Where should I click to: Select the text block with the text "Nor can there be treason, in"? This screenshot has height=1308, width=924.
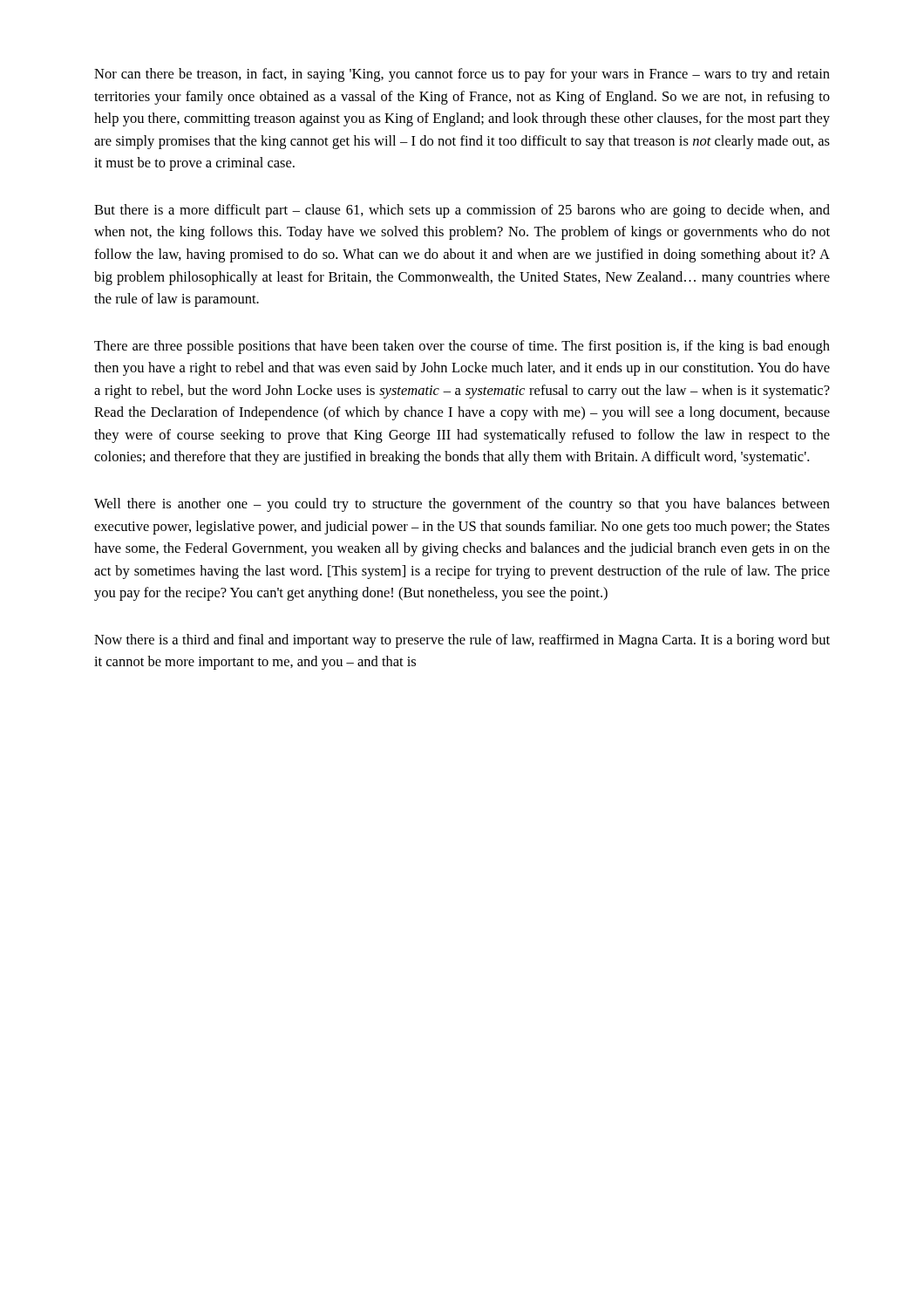coord(462,118)
